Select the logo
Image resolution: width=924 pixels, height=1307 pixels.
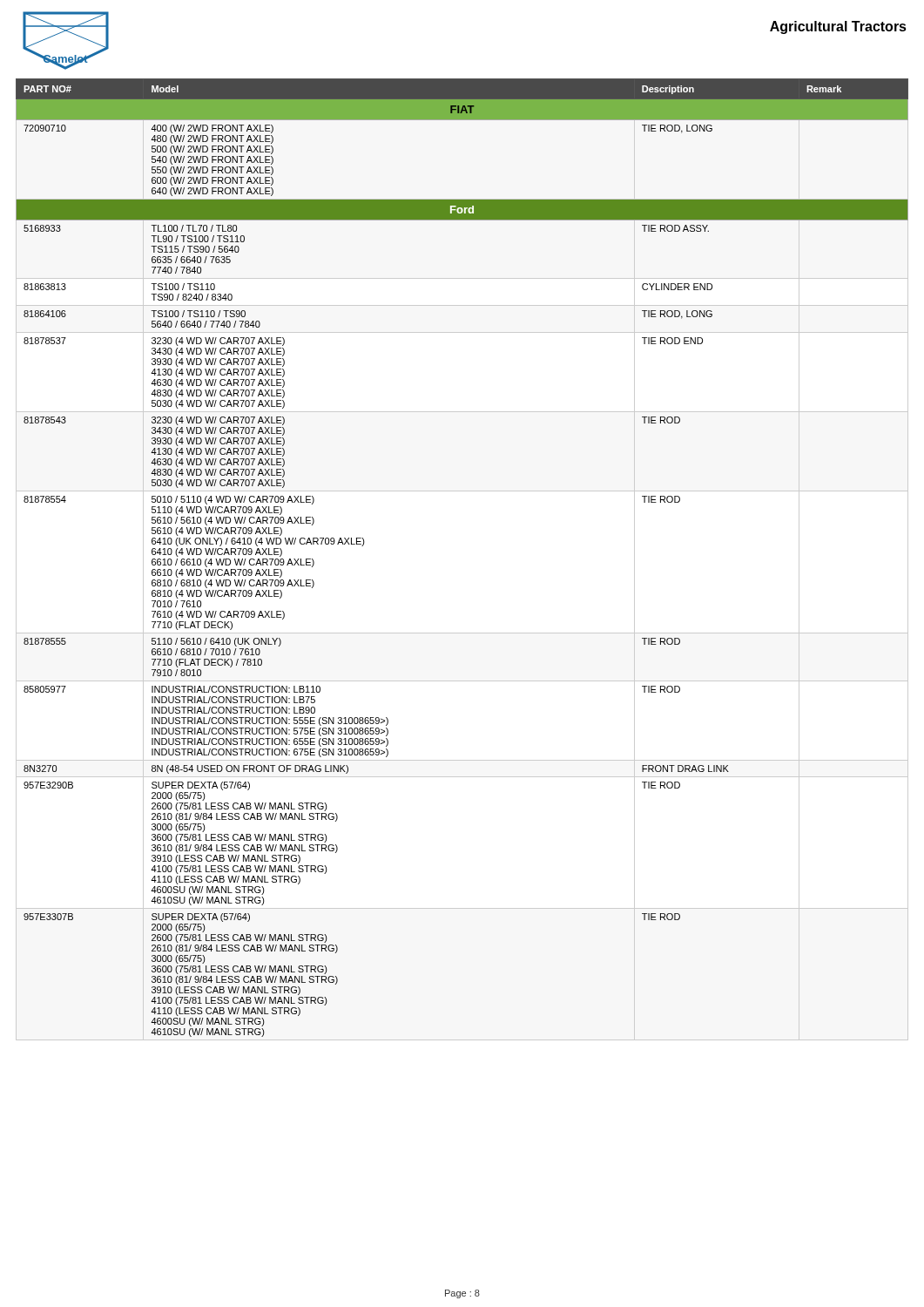[66, 40]
